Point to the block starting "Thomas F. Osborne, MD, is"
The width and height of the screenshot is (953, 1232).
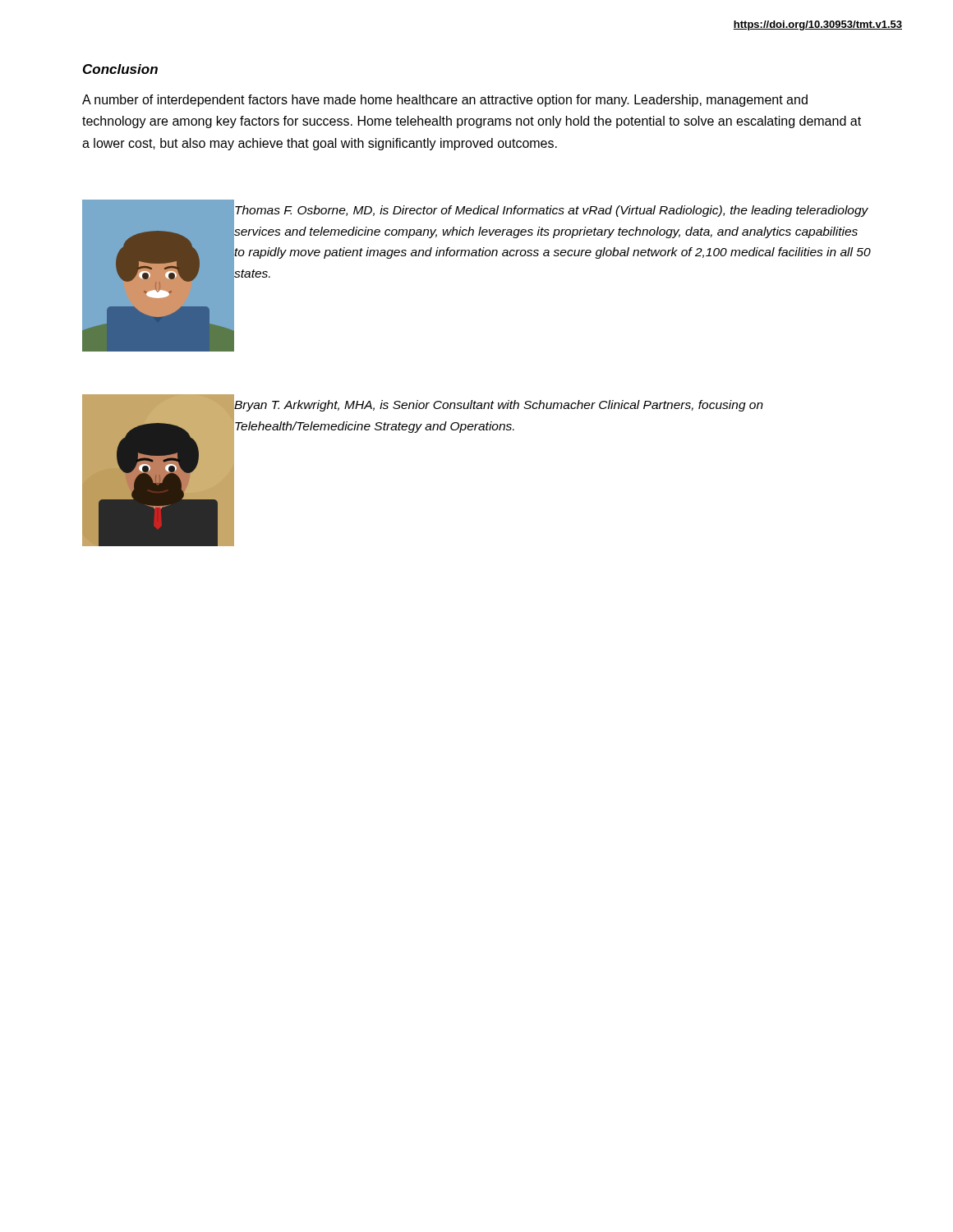pos(552,241)
